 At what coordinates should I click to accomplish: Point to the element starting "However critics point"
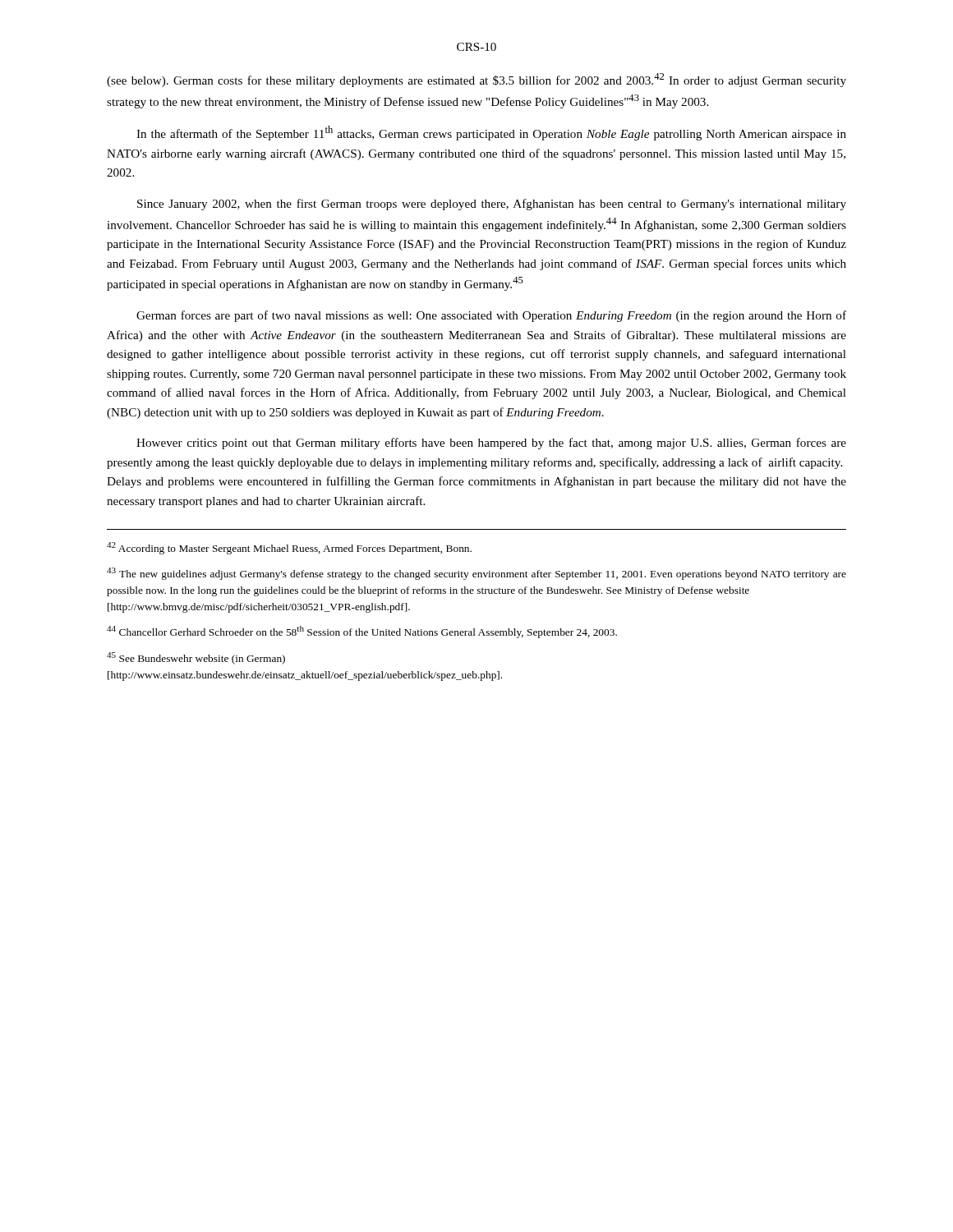click(x=476, y=472)
